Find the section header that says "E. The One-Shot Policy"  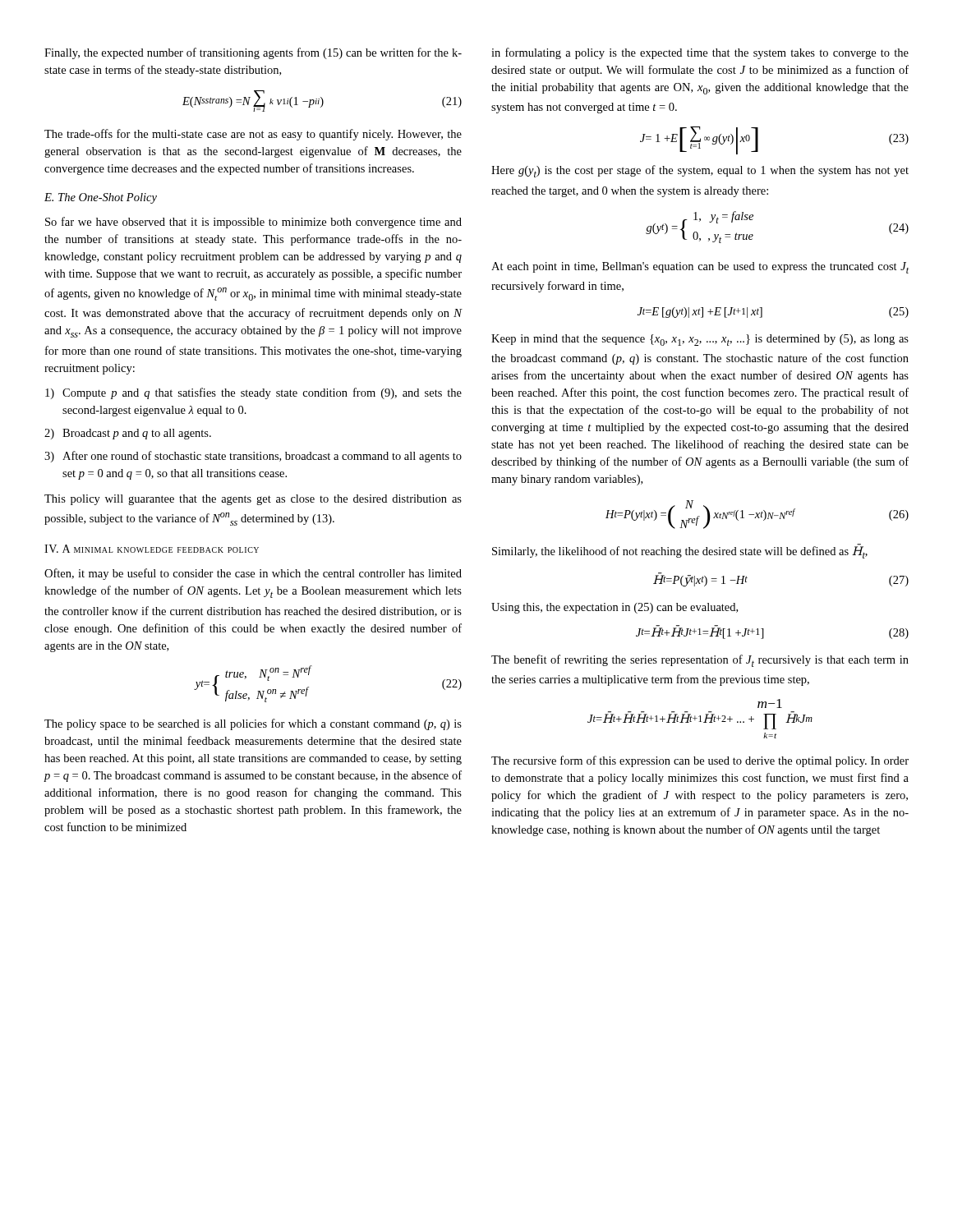[x=101, y=198]
